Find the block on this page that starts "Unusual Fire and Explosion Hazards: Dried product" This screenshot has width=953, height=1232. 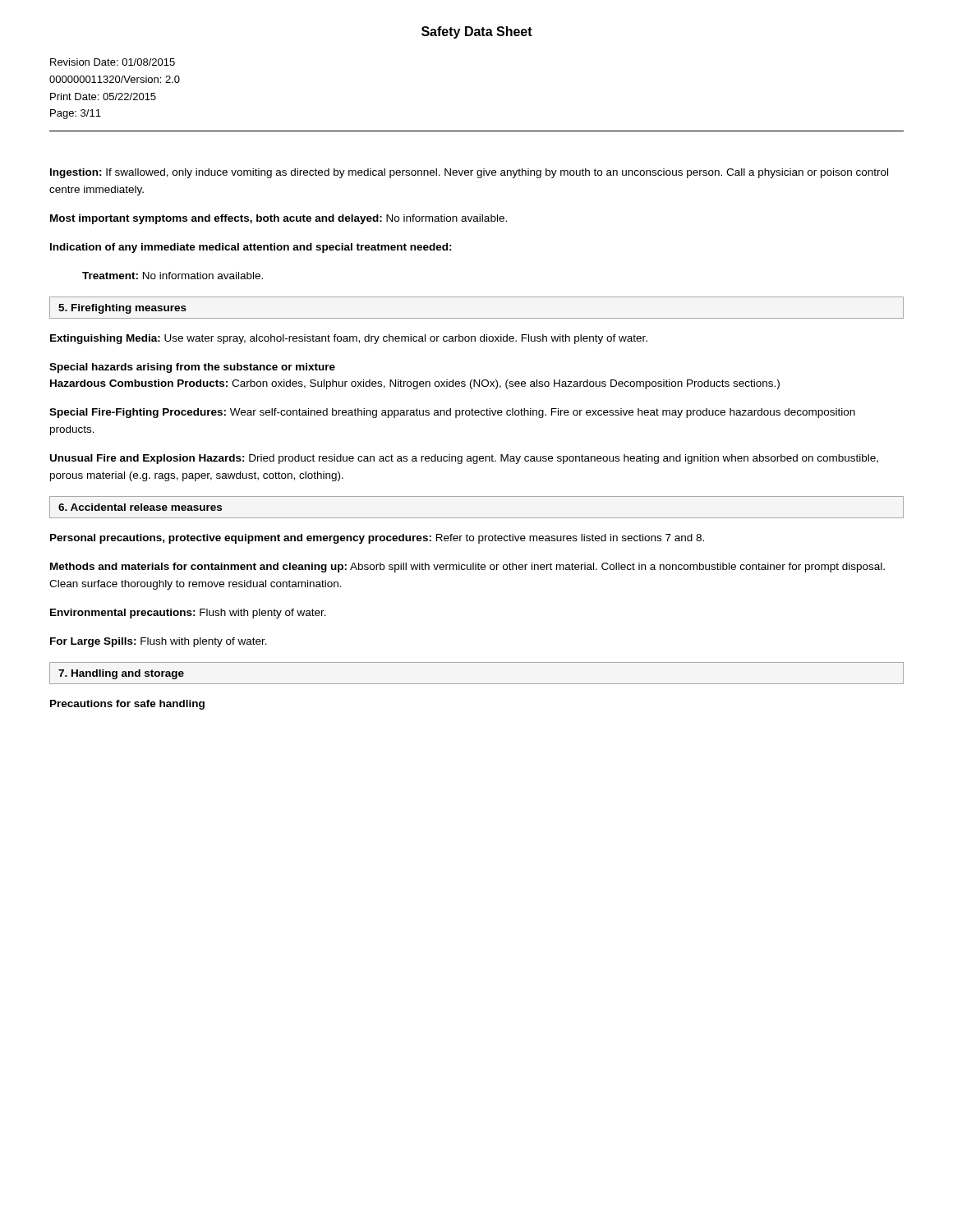coord(464,467)
